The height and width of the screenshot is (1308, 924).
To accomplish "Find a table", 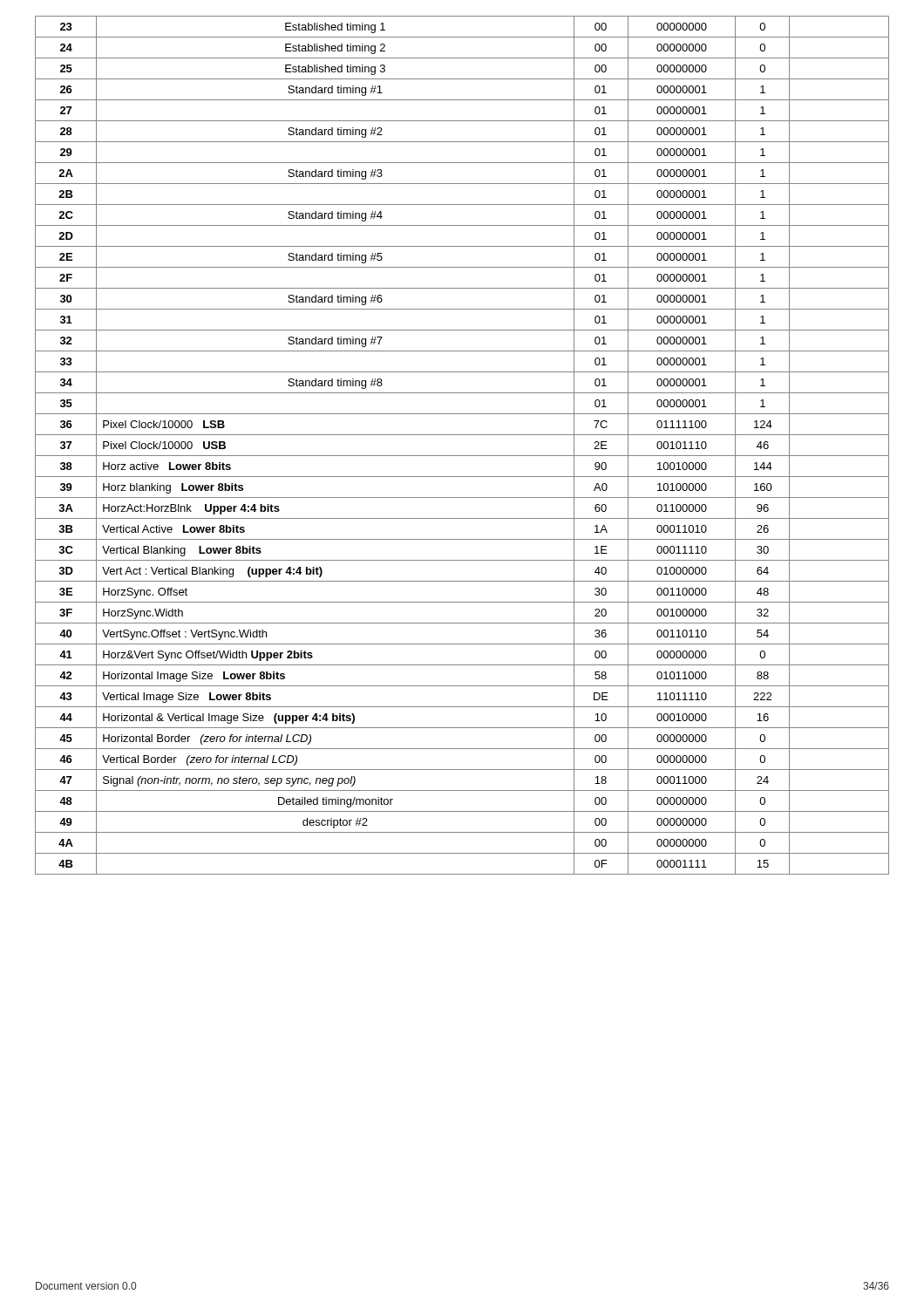I will [x=462, y=445].
